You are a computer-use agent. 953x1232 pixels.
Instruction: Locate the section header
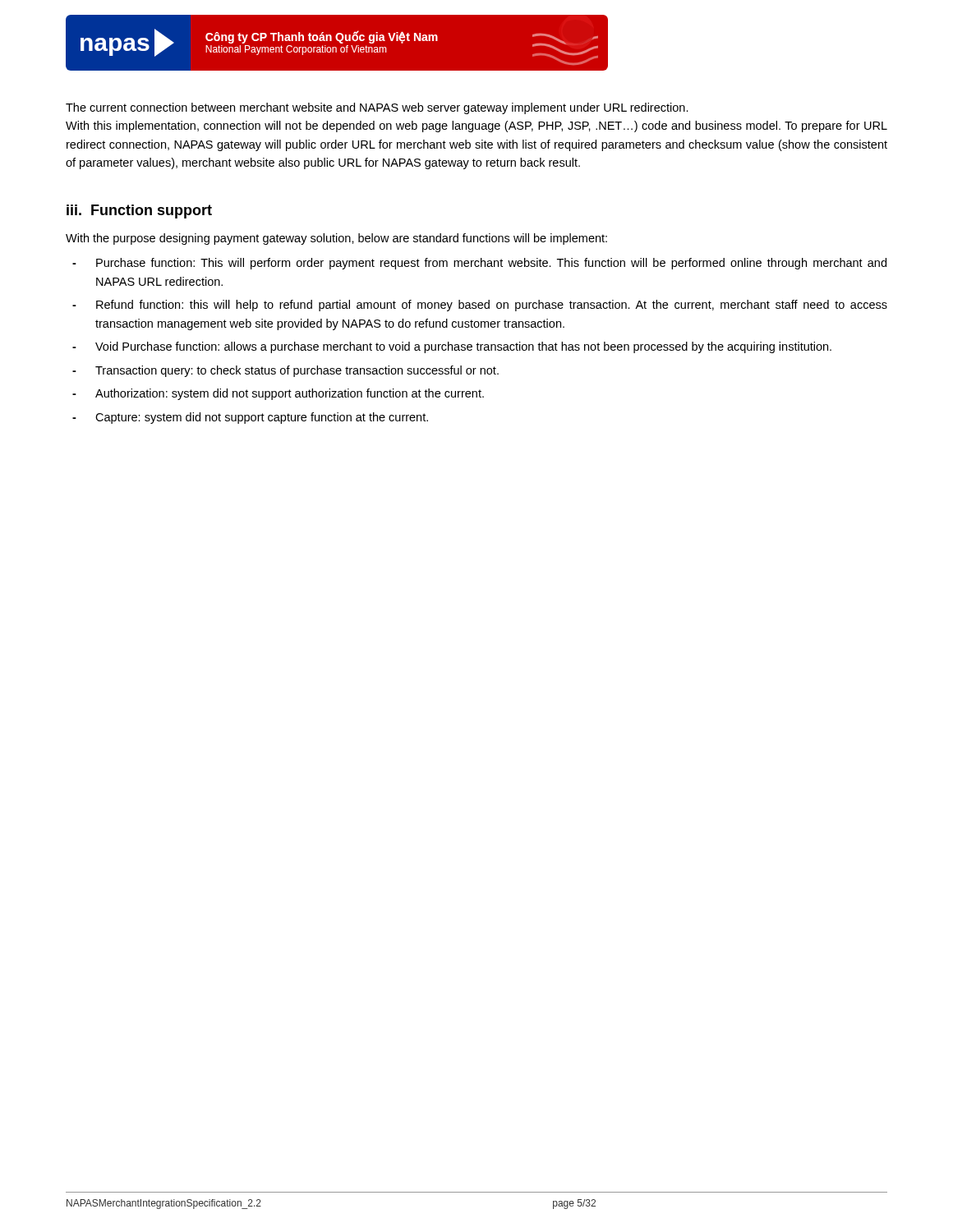point(476,211)
